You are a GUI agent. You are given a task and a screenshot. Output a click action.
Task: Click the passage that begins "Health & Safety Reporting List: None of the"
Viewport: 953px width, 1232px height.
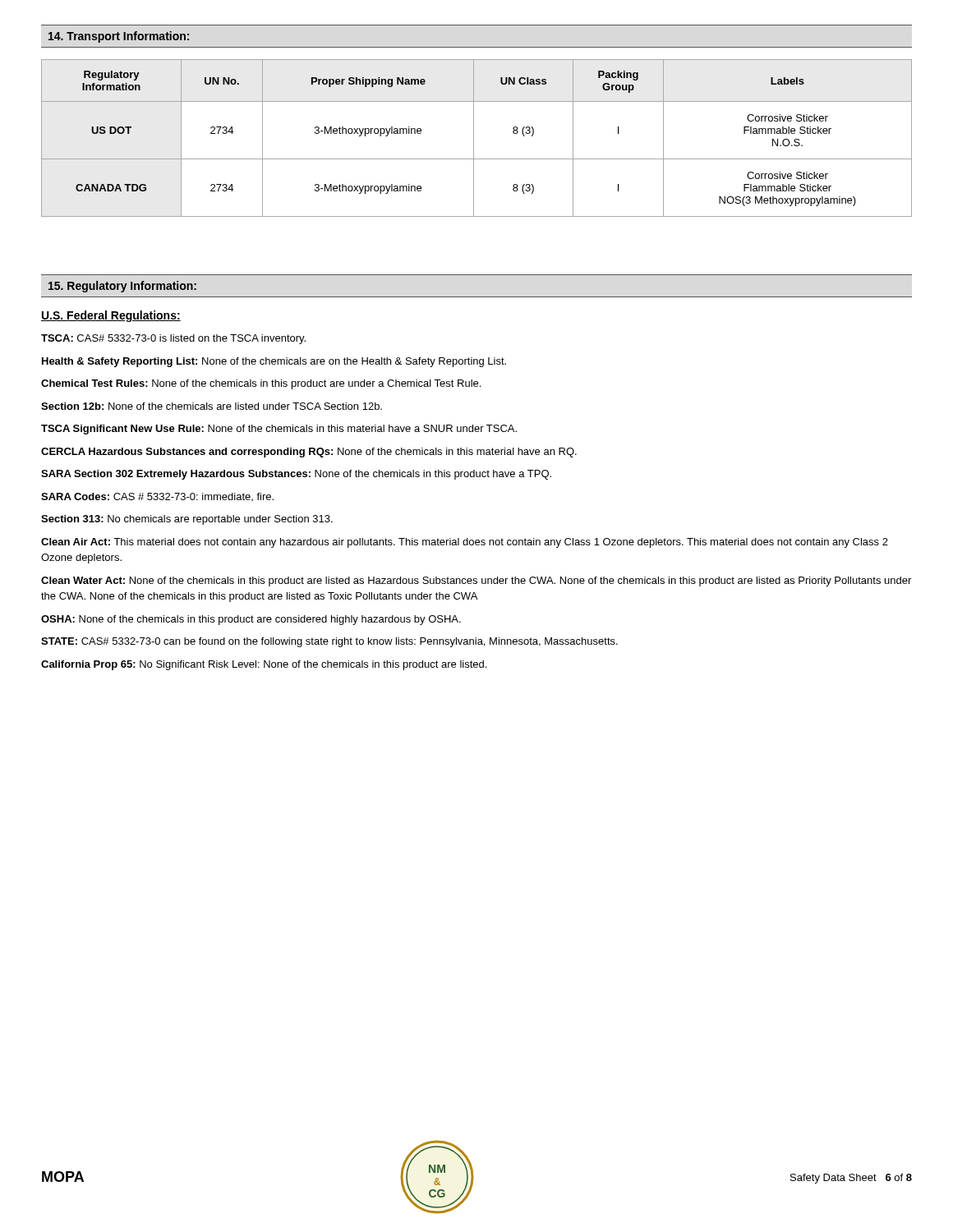tap(274, 361)
